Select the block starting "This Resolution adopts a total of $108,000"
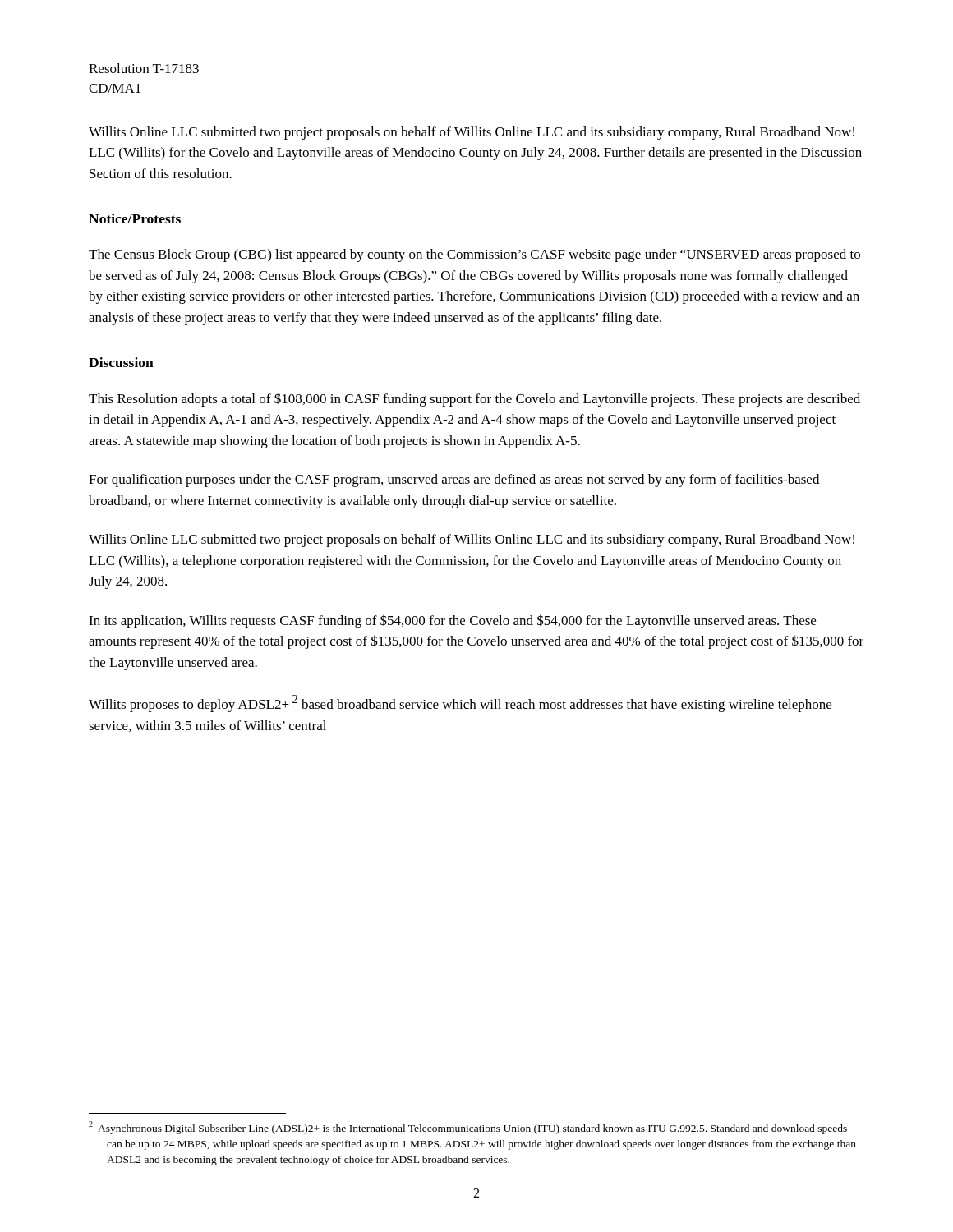The height and width of the screenshot is (1232, 953). (x=476, y=420)
